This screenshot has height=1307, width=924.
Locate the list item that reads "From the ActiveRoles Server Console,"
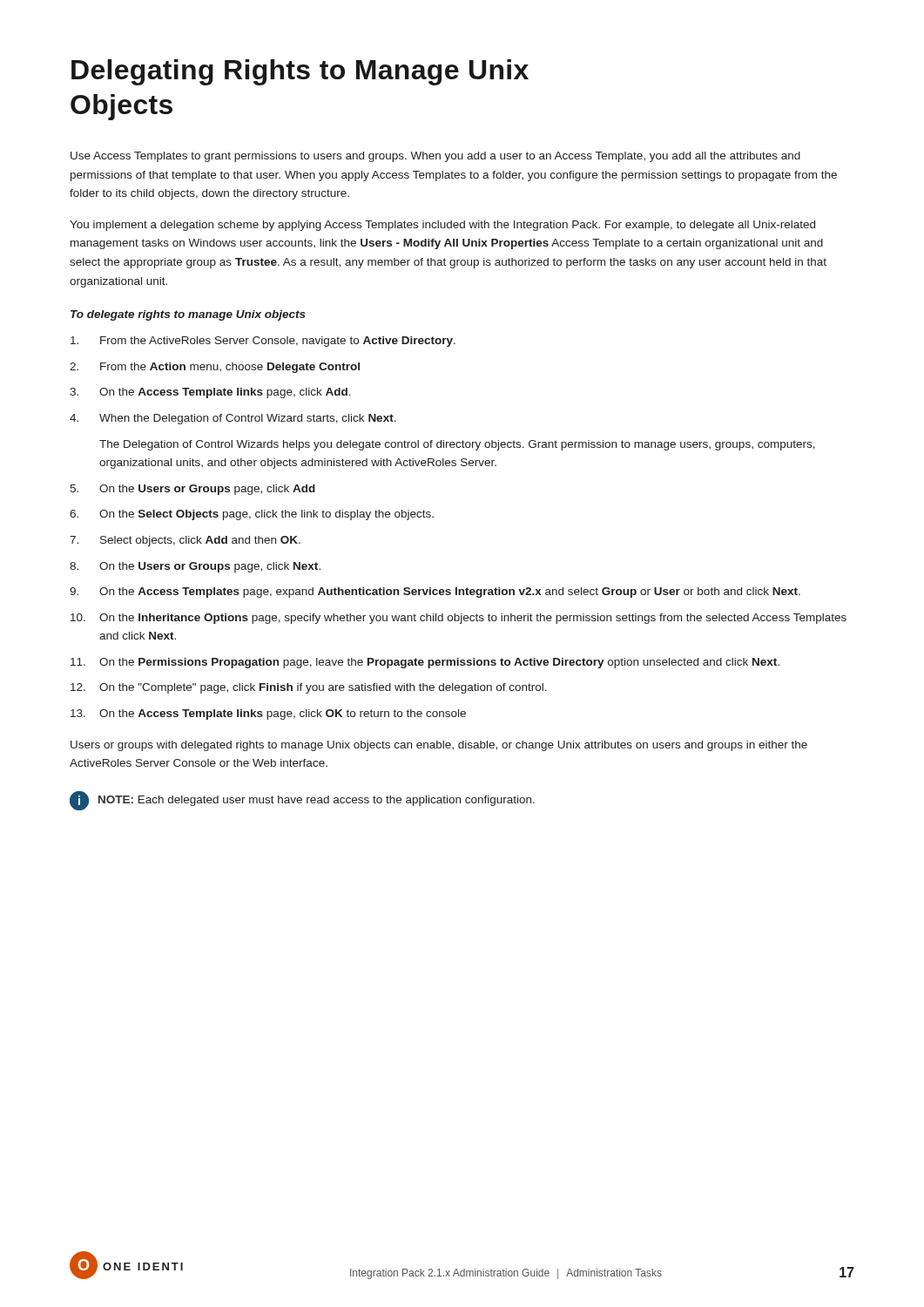[462, 341]
